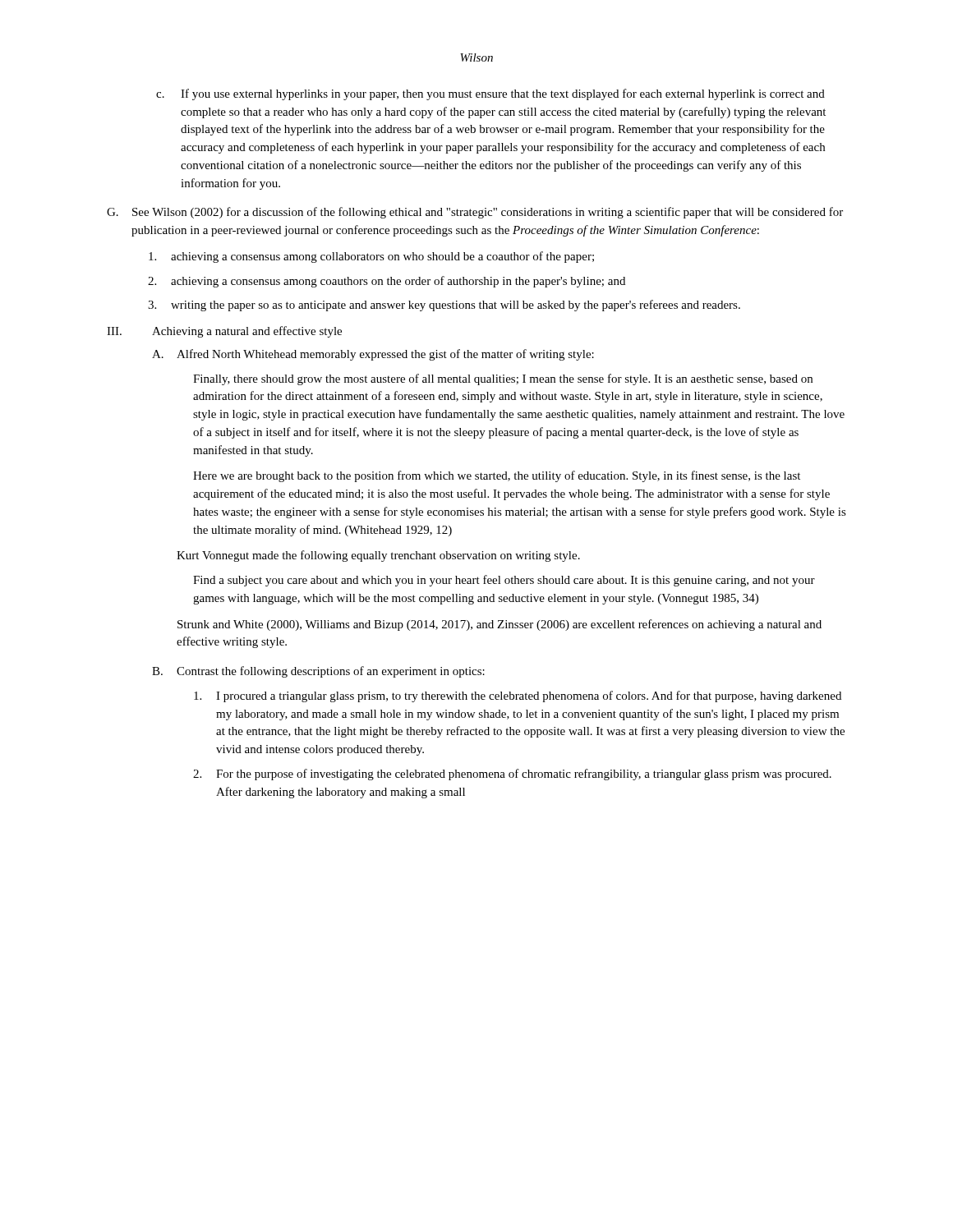Navigate to the region starting "I procured a triangular"

click(x=520, y=723)
